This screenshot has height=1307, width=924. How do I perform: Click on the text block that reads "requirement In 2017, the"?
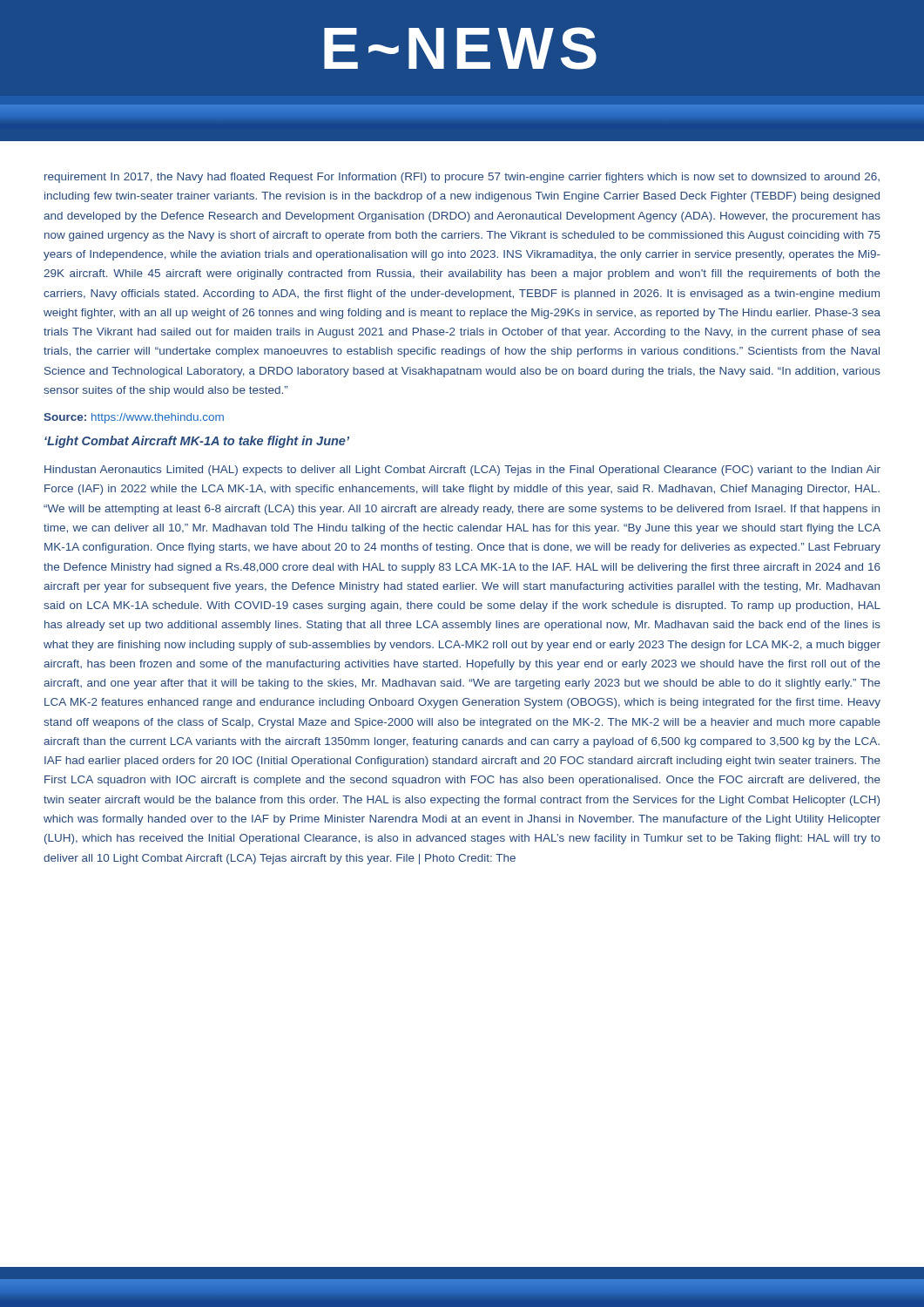462,283
